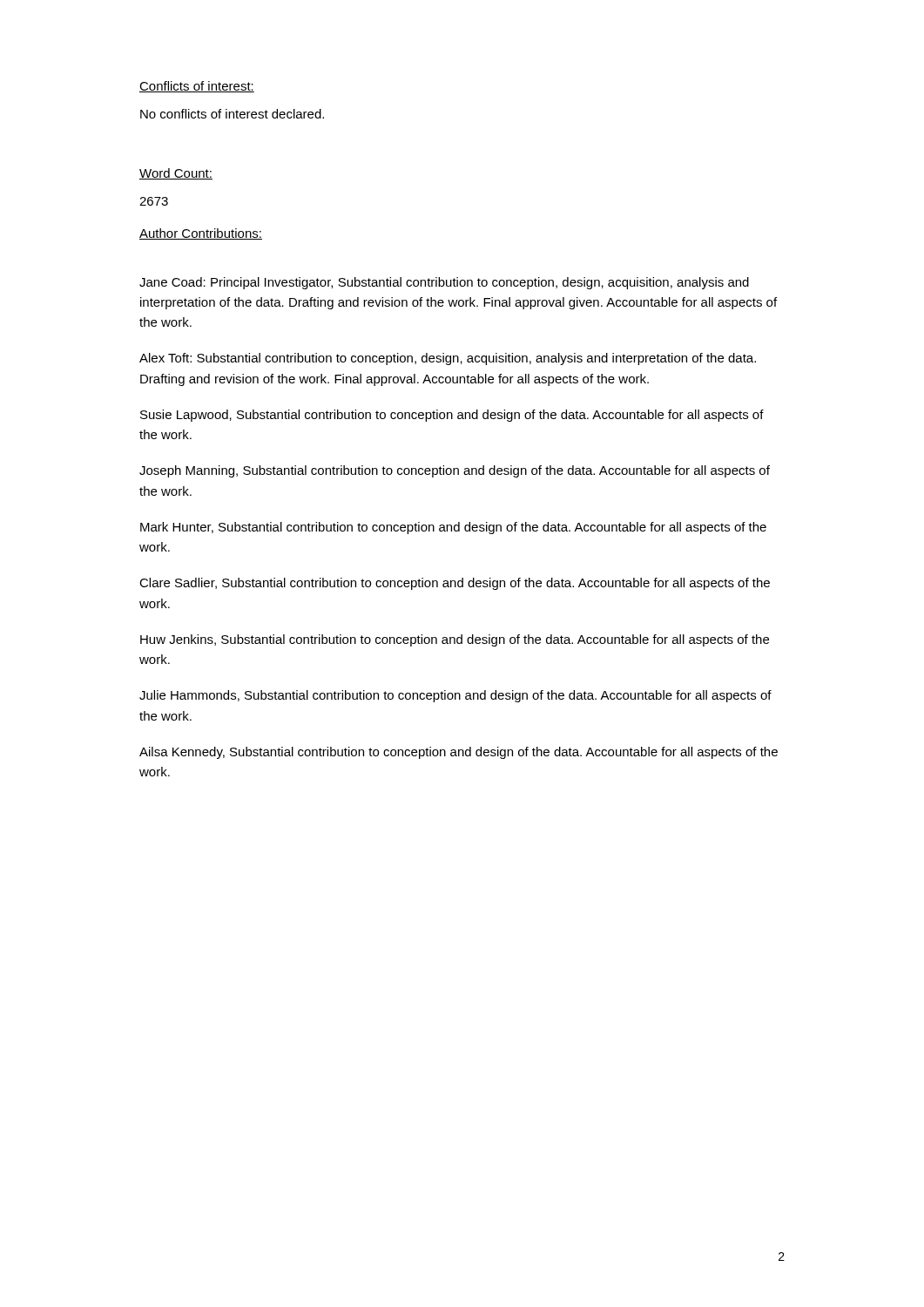Point to the text starting "No conflicts of interest declared."
The height and width of the screenshot is (1307, 924).
232,114
